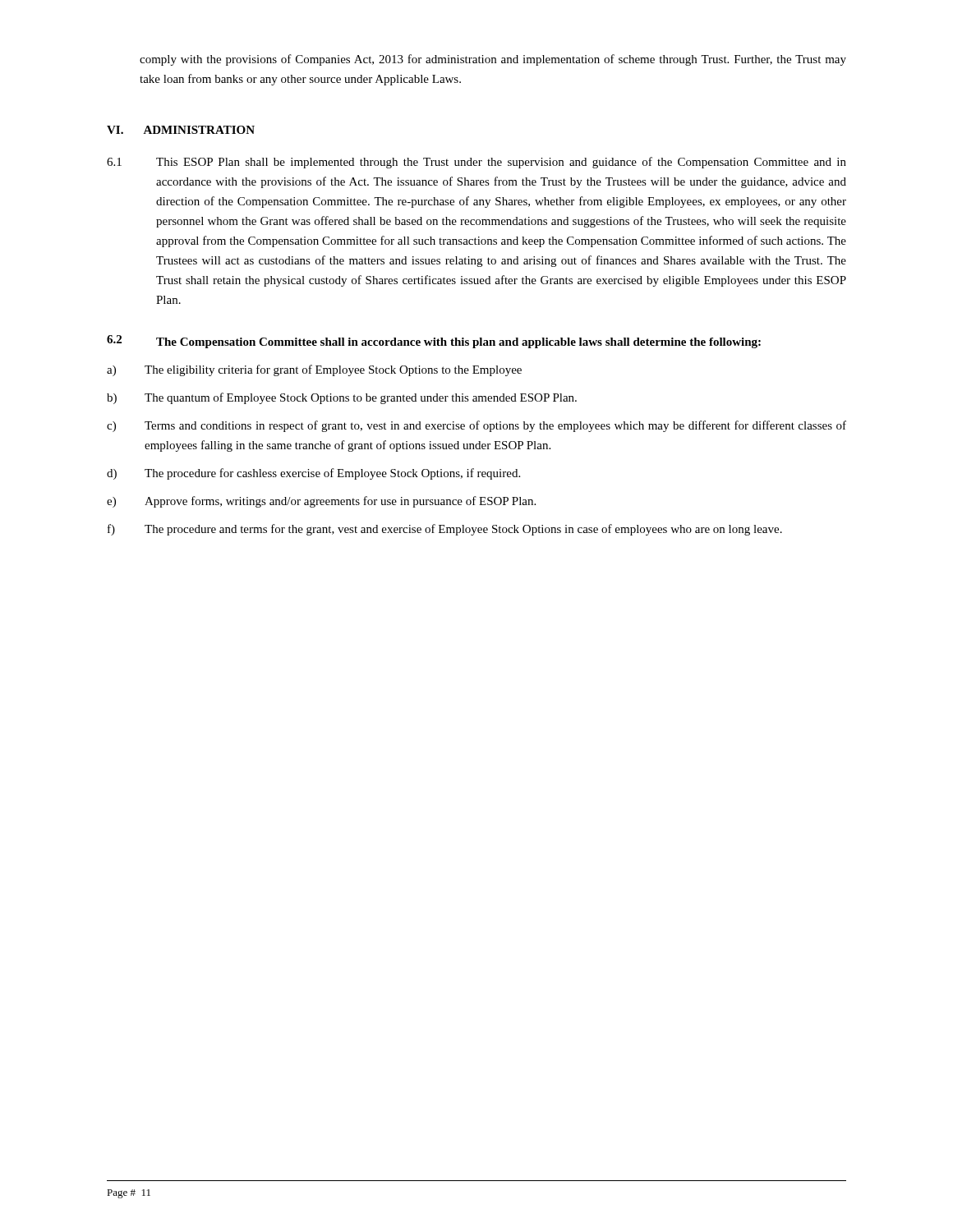The height and width of the screenshot is (1232, 953).
Task: Find the element starting "b) The quantum of"
Action: tap(476, 397)
